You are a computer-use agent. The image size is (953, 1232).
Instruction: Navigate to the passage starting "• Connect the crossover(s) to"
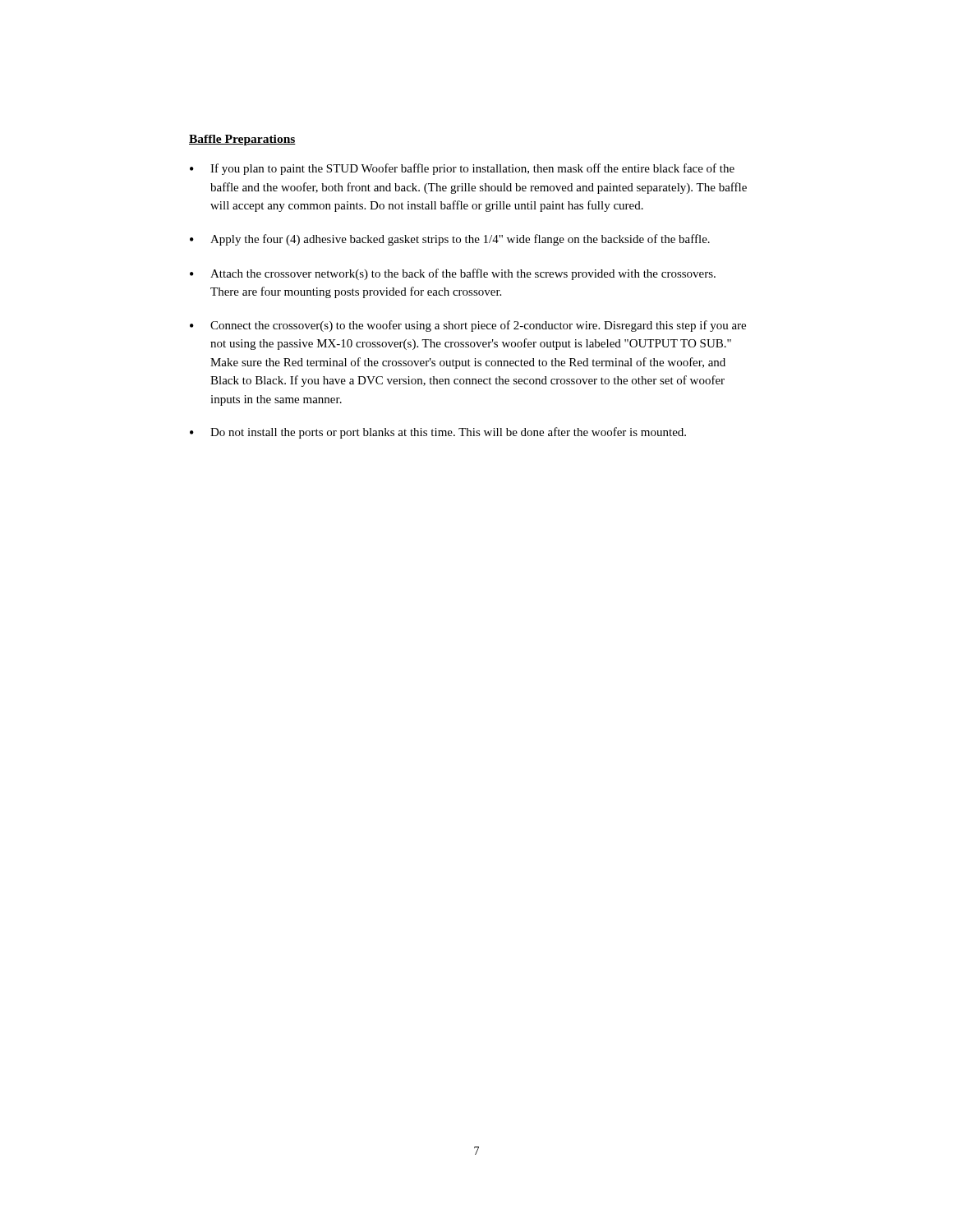[x=468, y=362]
